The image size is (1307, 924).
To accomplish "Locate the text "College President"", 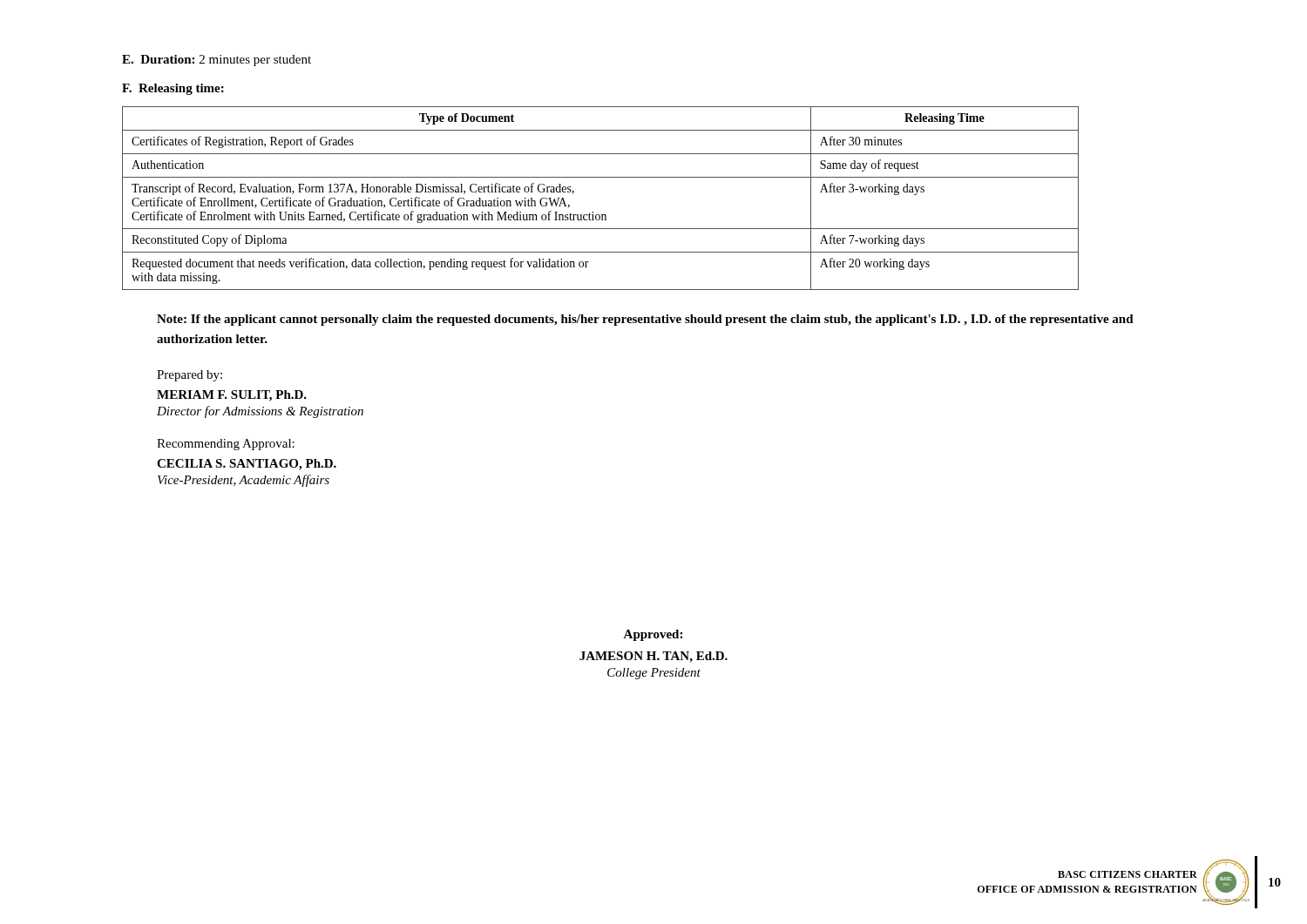I will coord(654,672).
